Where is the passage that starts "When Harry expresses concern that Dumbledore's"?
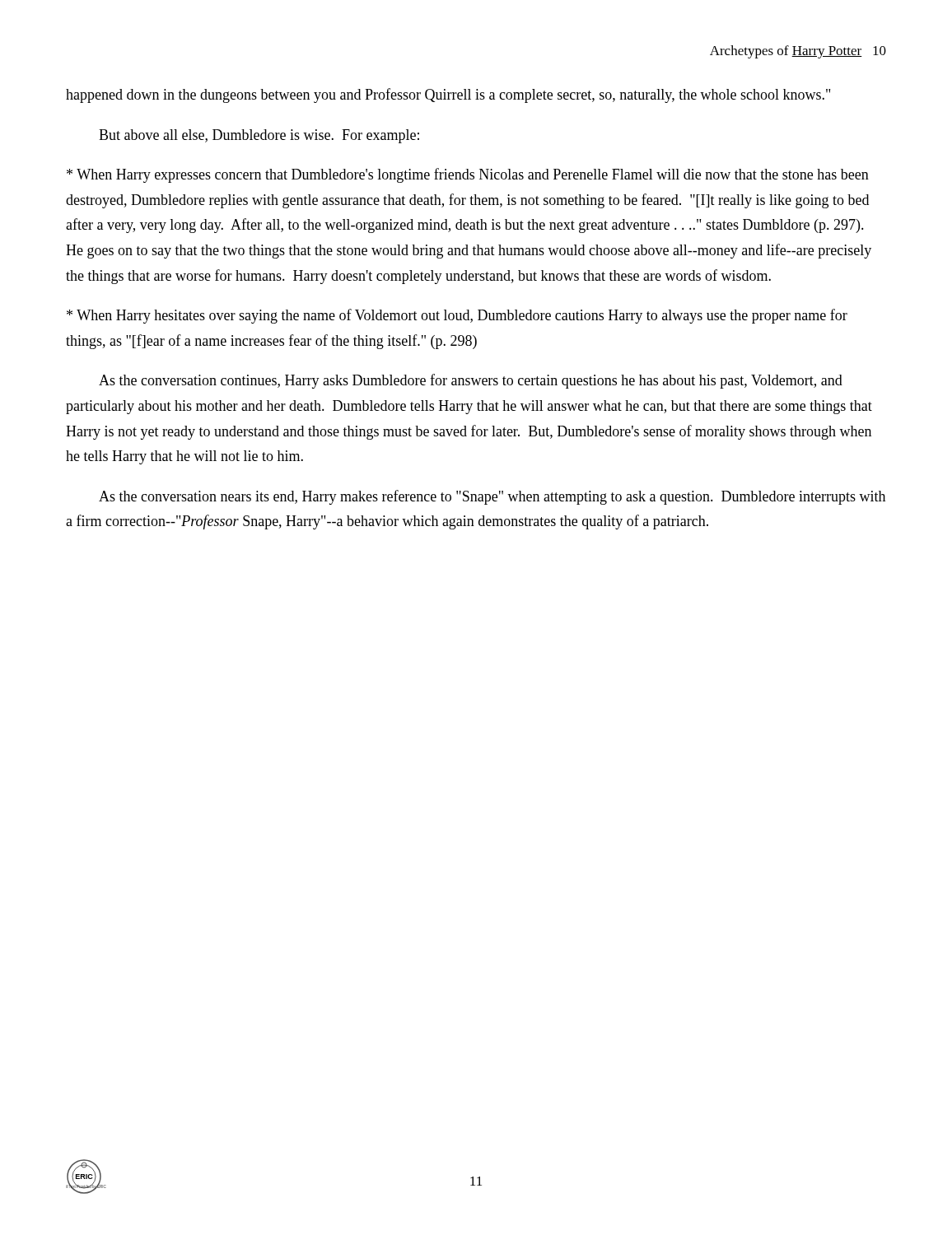This screenshot has width=952, height=1235. [476, 225]
